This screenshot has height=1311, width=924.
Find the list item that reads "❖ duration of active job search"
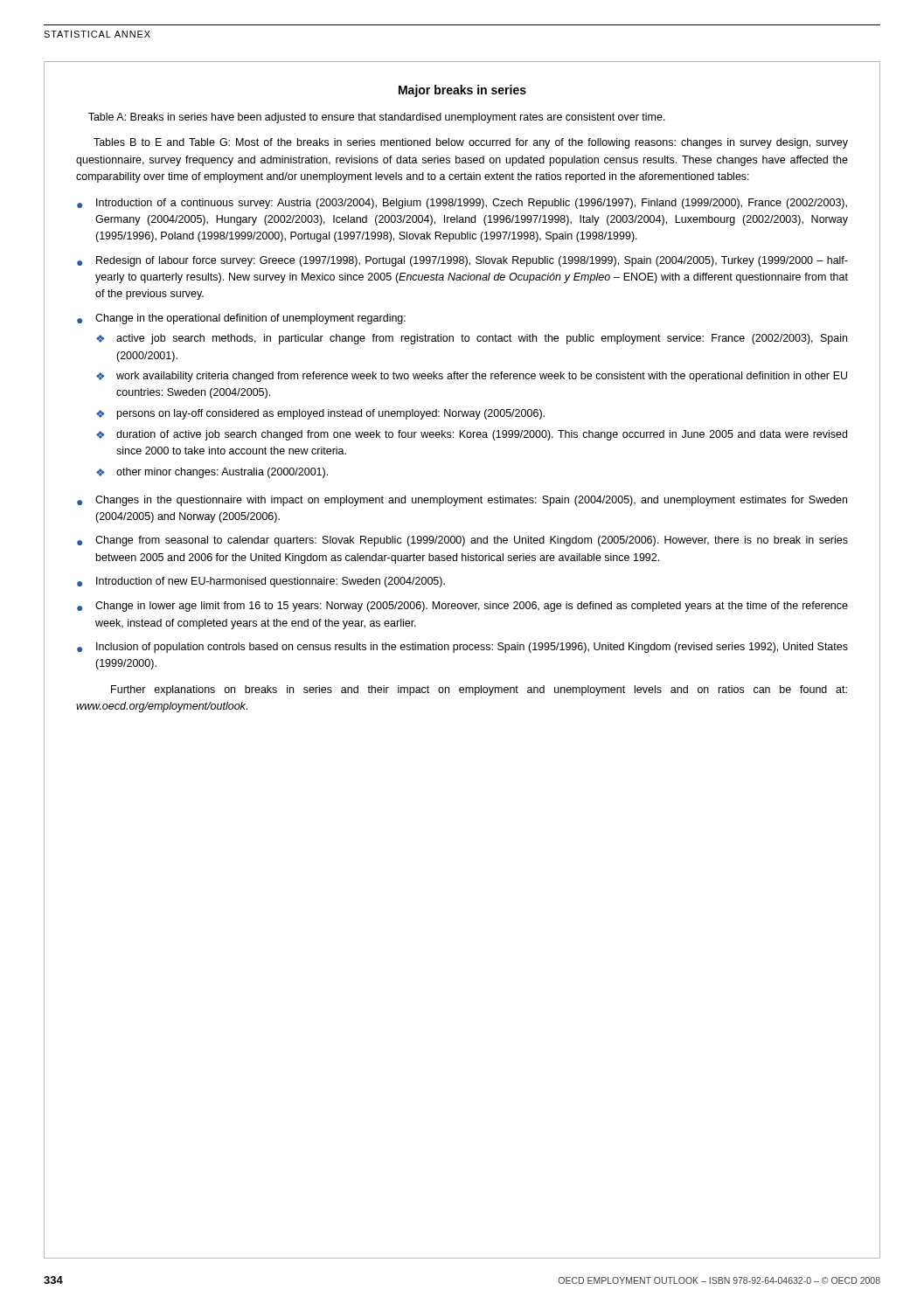point(472,443)
